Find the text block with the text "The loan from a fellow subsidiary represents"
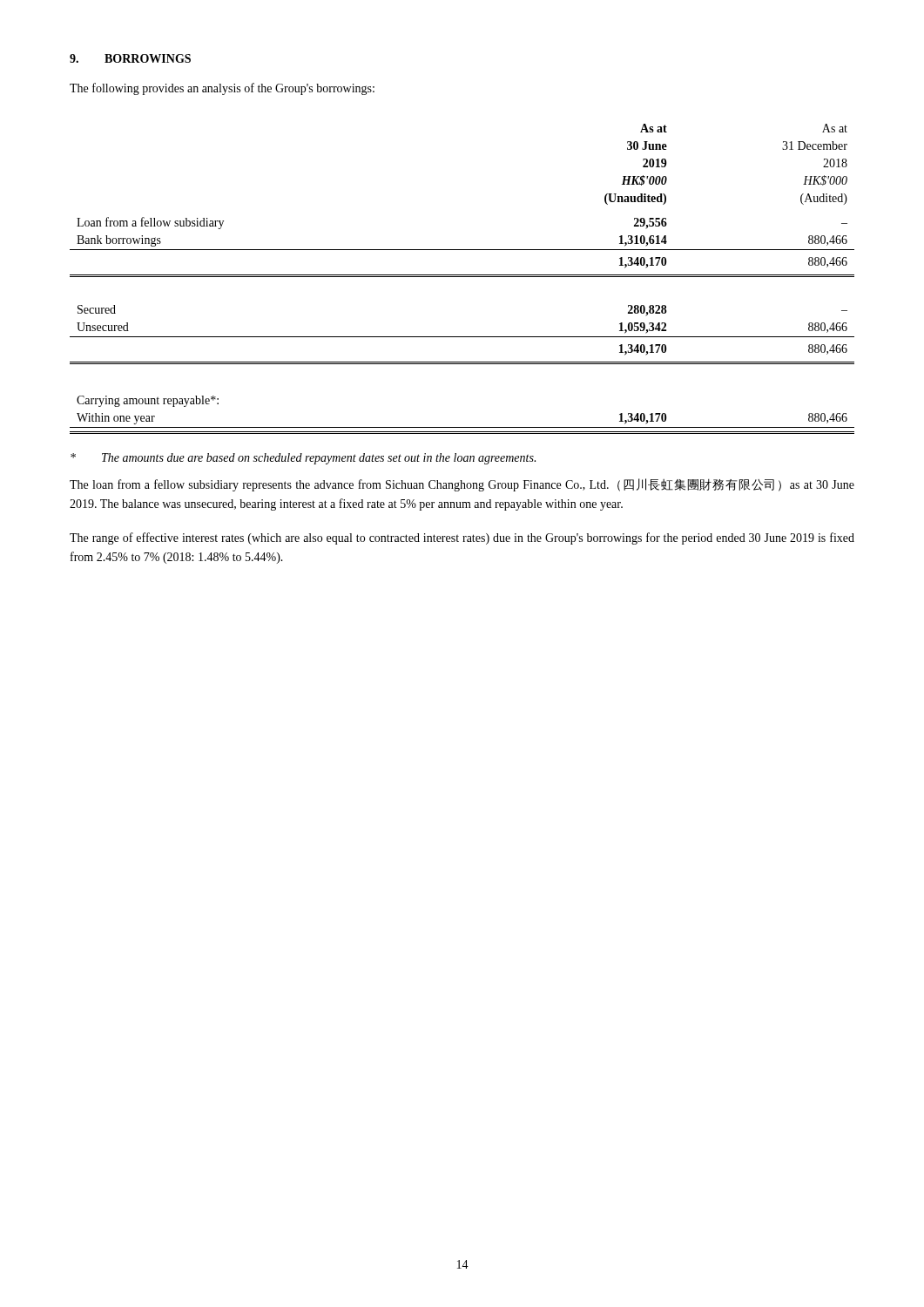This screenshot has height=1307, width=924. pos(462,495)
